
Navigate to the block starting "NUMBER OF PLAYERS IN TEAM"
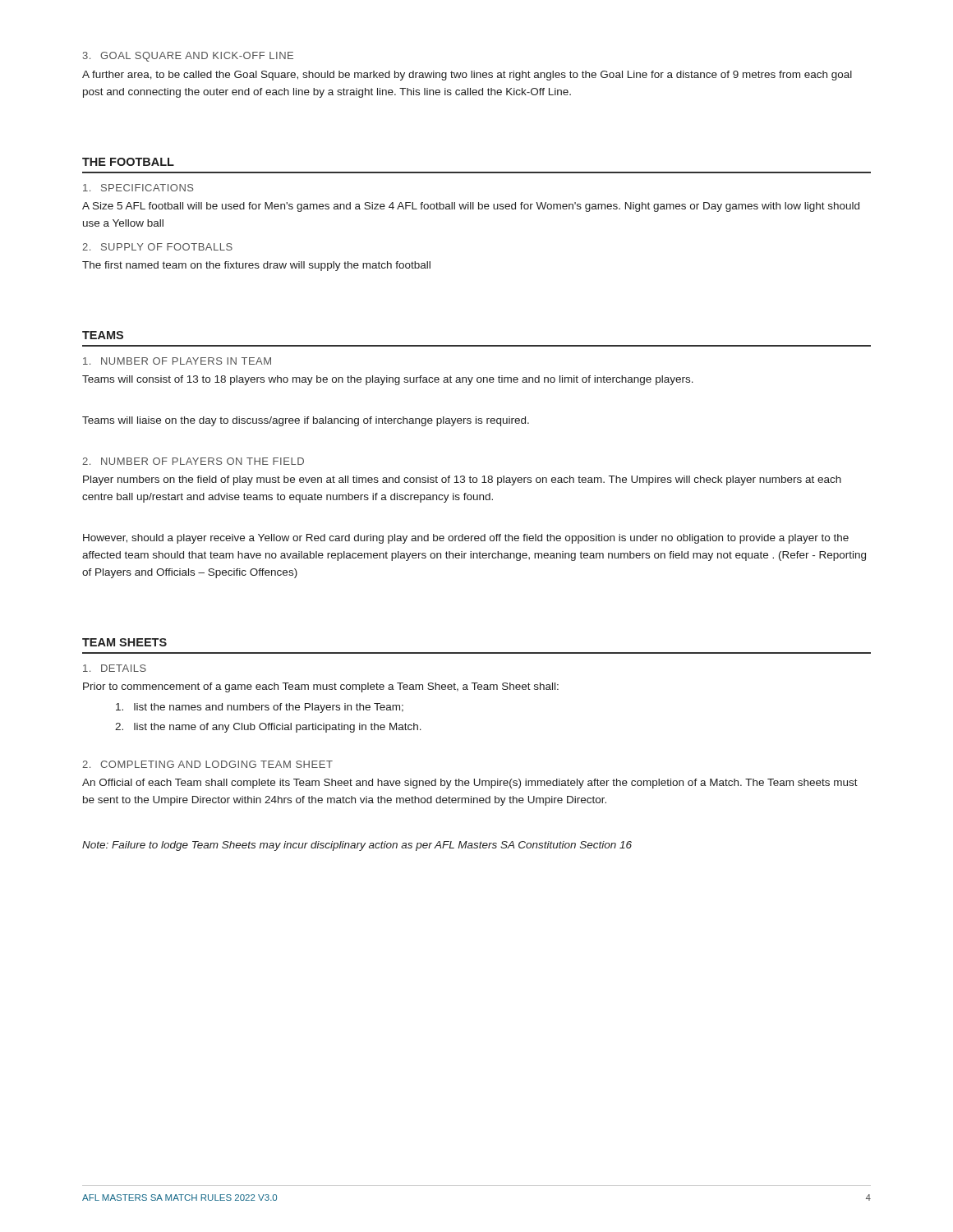pyautogui.click(x=177, y=361)
